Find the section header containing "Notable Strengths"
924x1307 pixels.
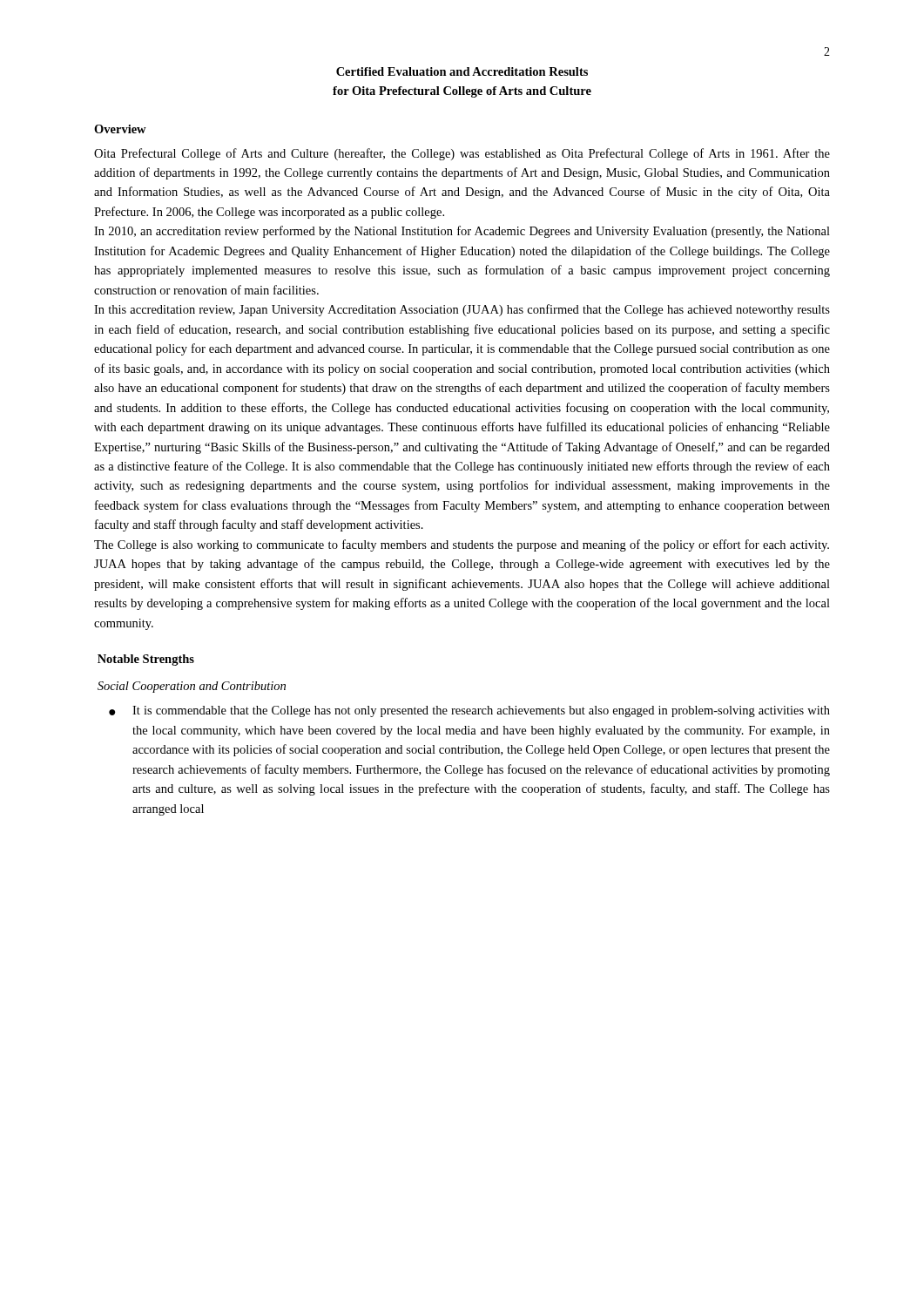pyautogui.click(x=144, y=659)
